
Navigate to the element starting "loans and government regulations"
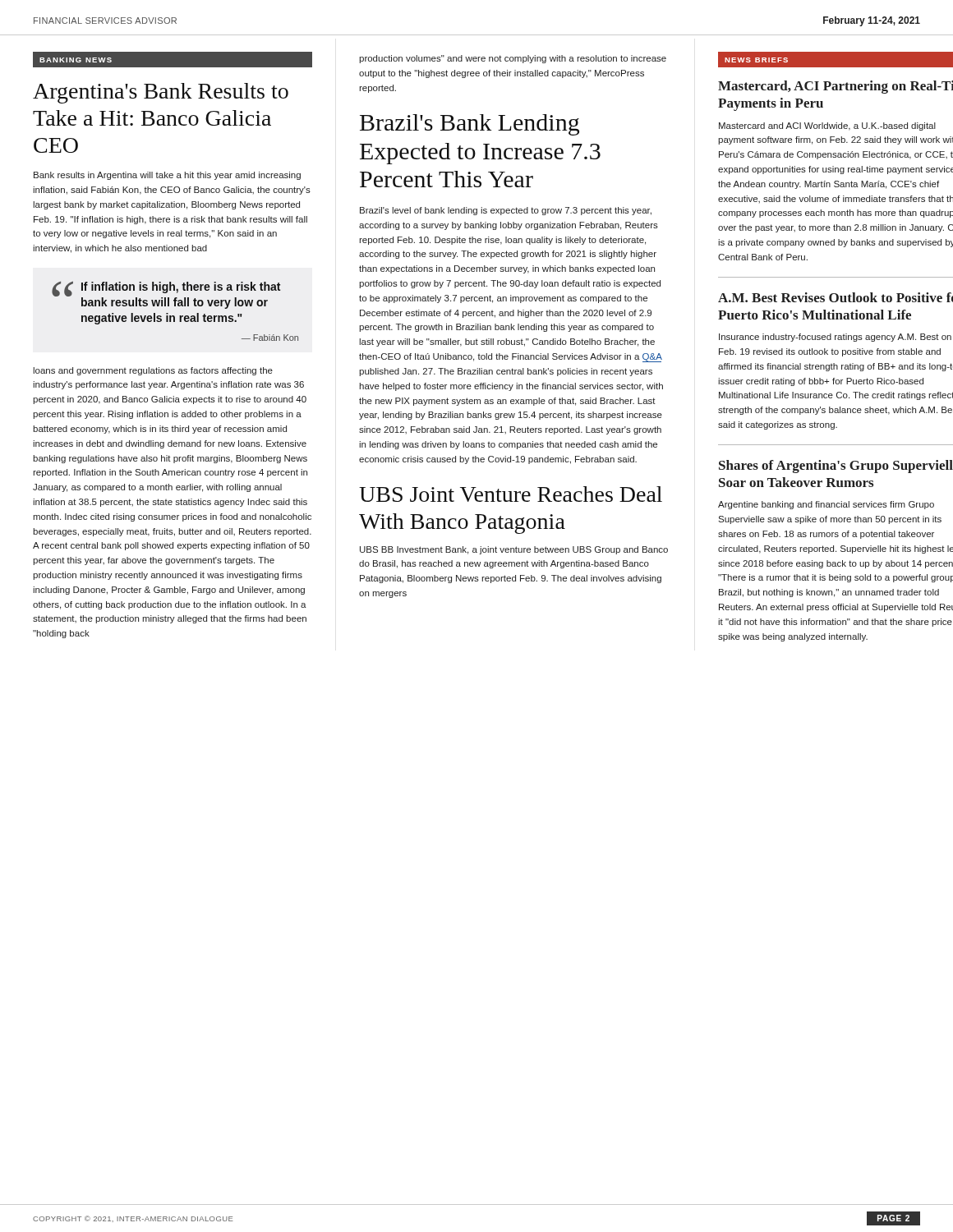pos(173,503)
